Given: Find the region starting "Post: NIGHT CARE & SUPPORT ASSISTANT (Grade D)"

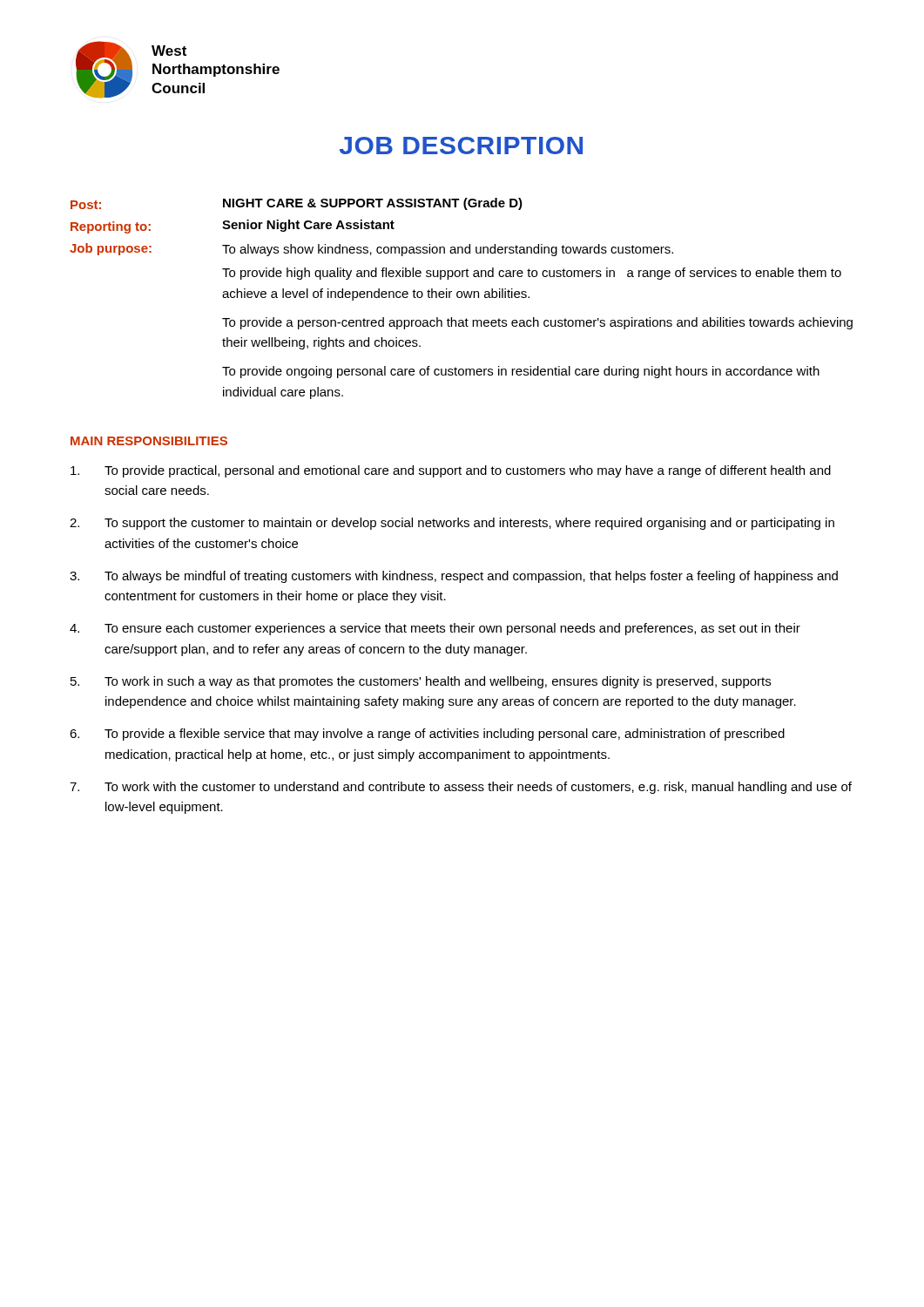Looking at the screenshot, I should point(462,203).
